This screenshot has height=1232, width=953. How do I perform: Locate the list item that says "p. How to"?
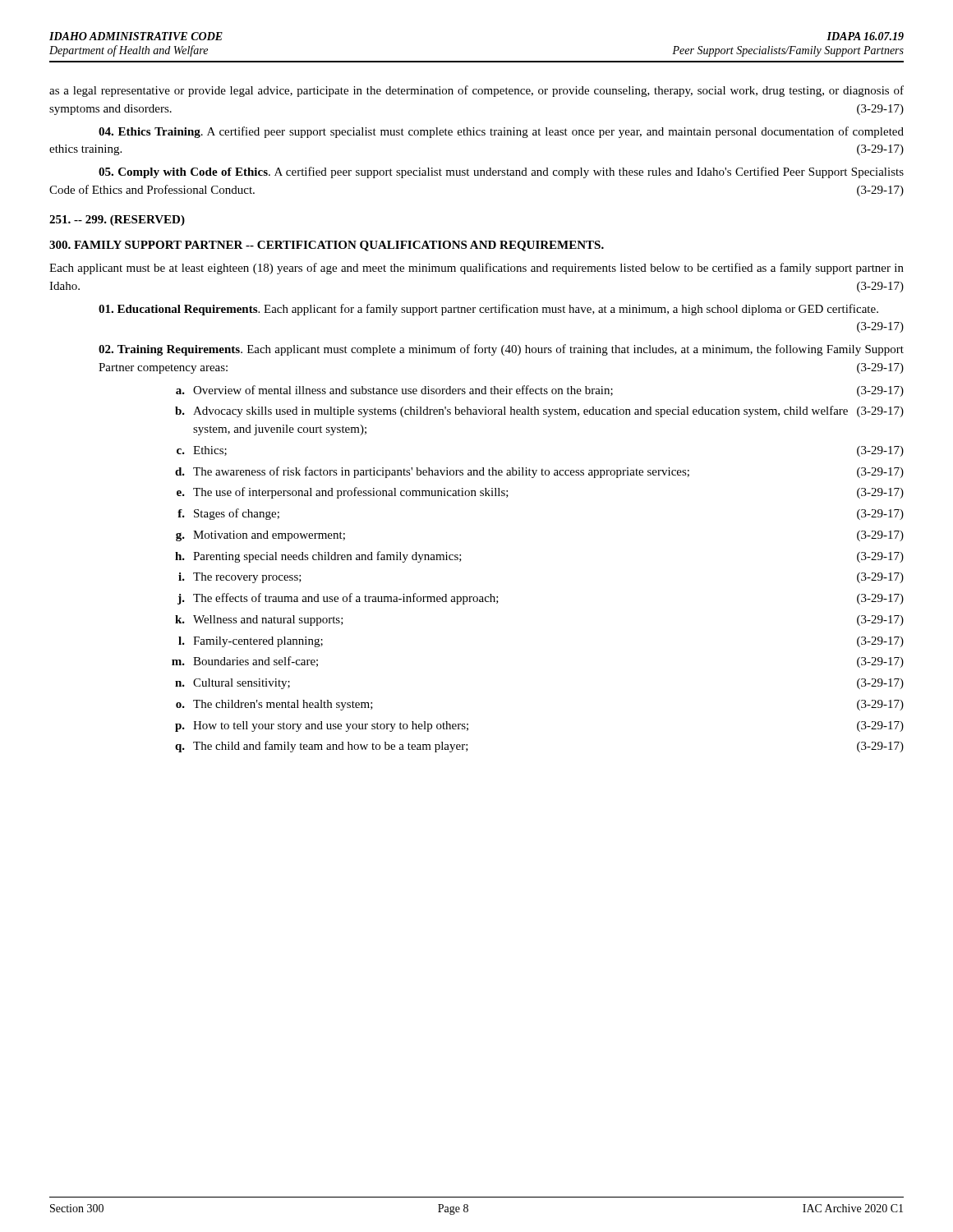click(321, 726)
